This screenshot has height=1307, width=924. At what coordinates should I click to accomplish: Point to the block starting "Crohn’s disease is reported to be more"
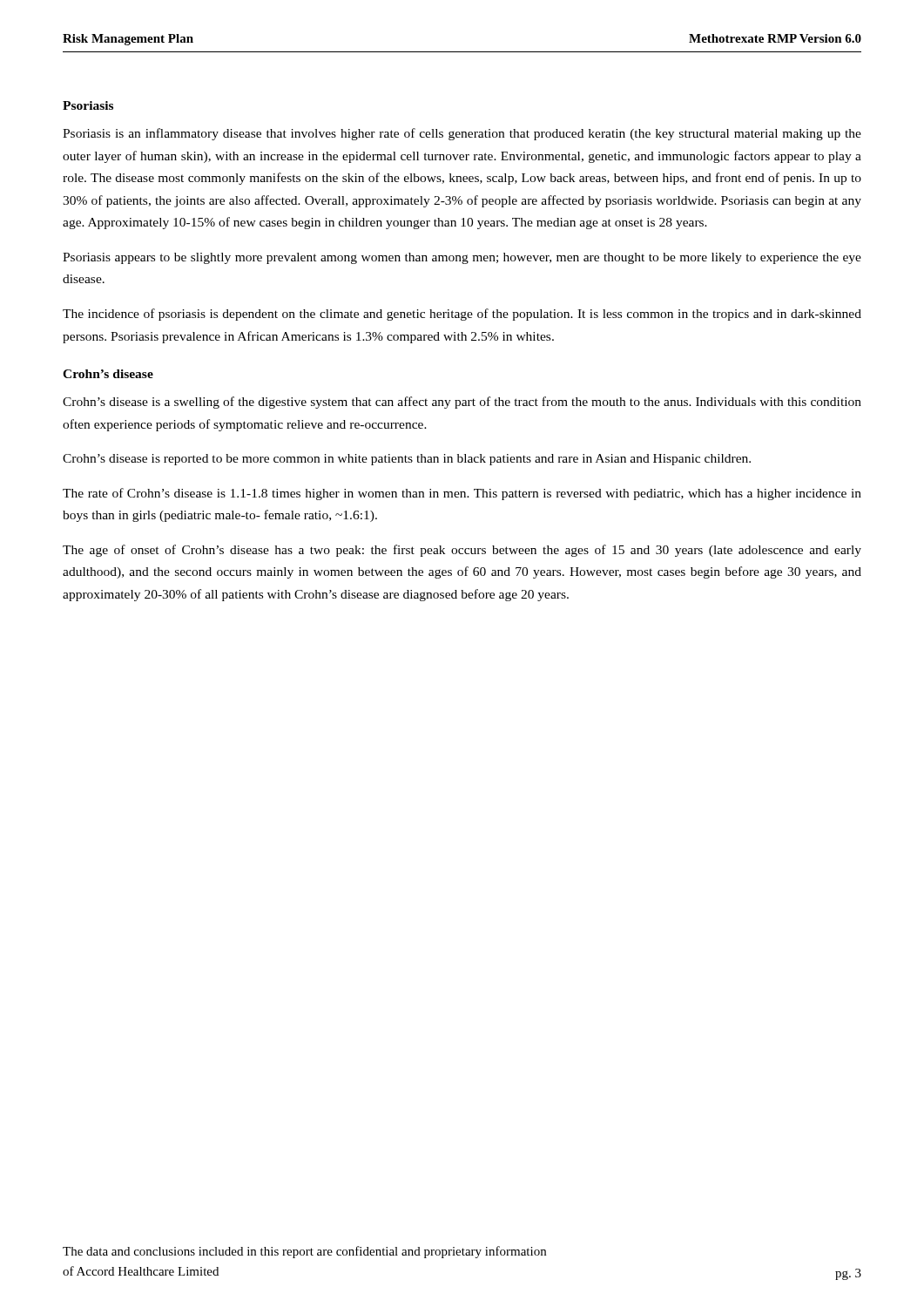(x=407, y=458)
